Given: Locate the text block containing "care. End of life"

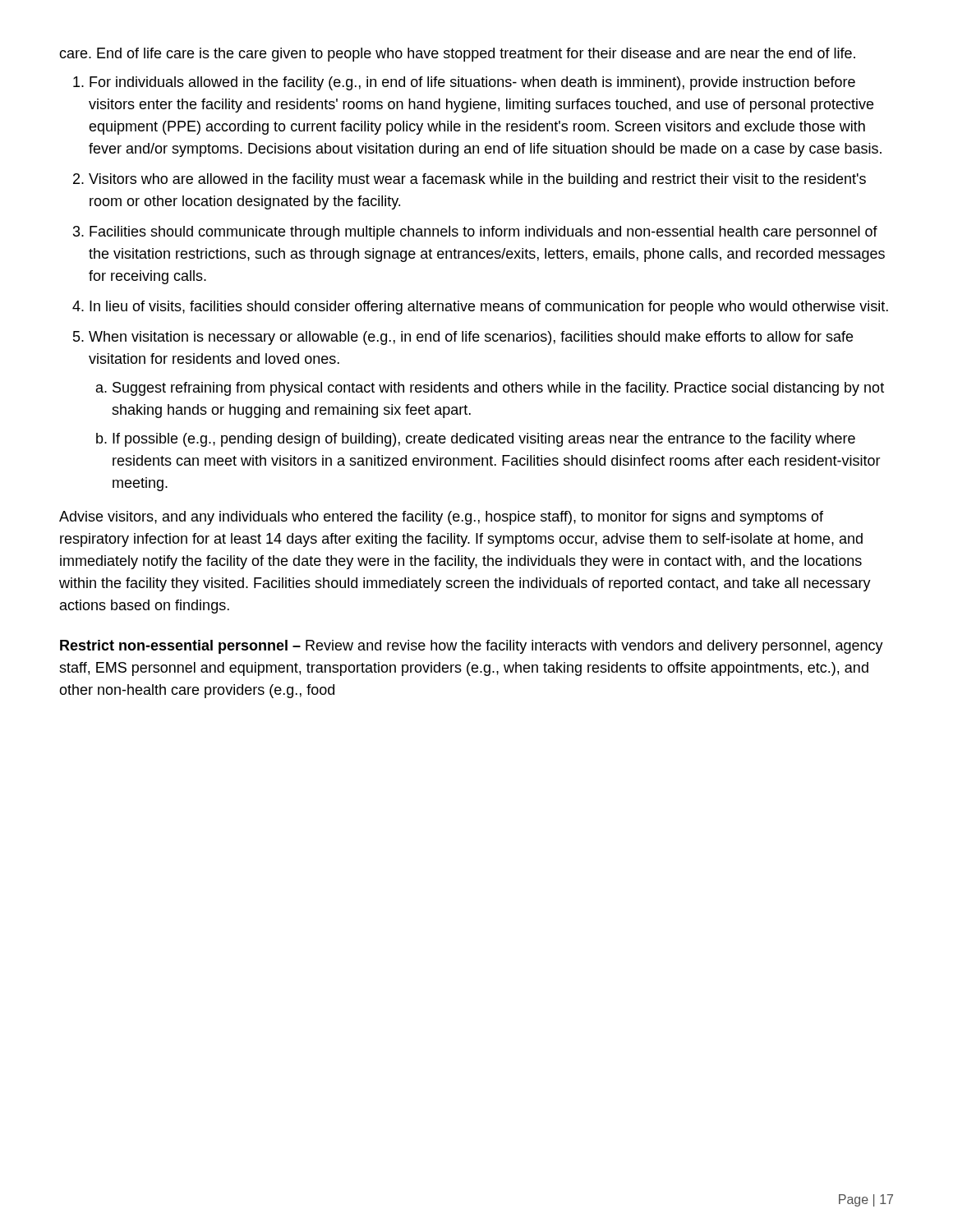Looking at the screenshot, I should 458,53.
